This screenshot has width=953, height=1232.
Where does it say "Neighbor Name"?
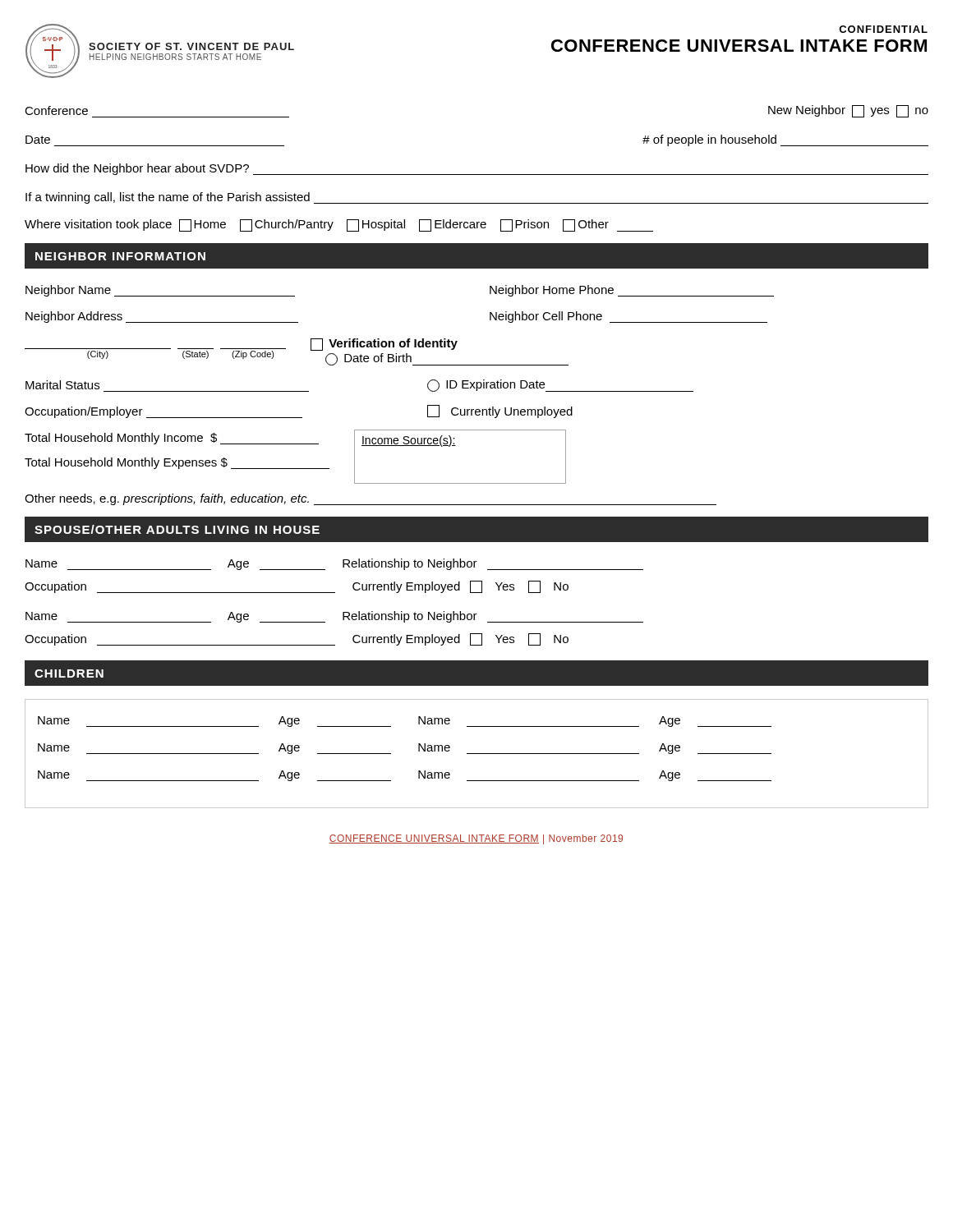(x=160, y=289)
